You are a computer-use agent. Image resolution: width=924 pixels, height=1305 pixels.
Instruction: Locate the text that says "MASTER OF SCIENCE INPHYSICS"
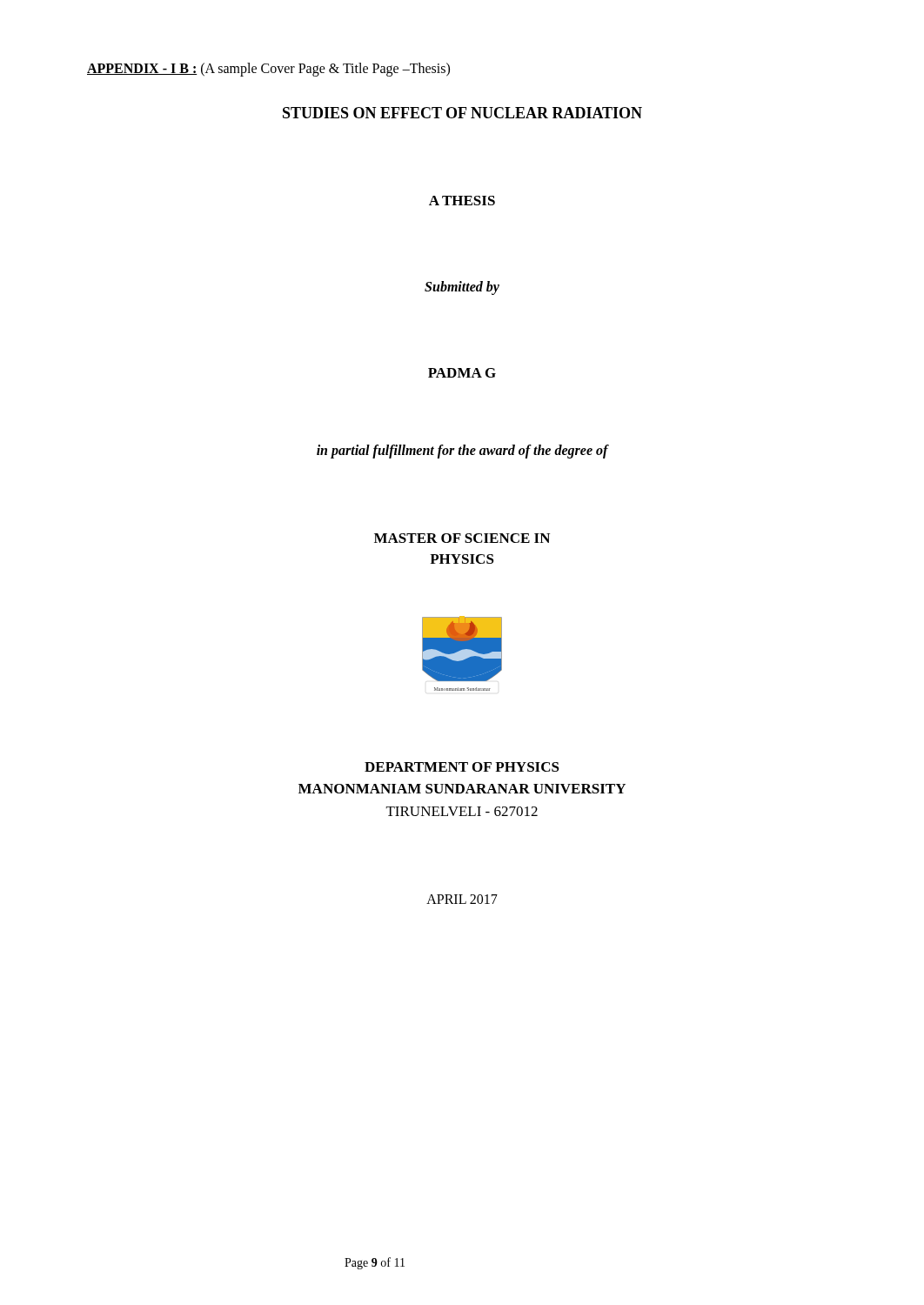462,548
